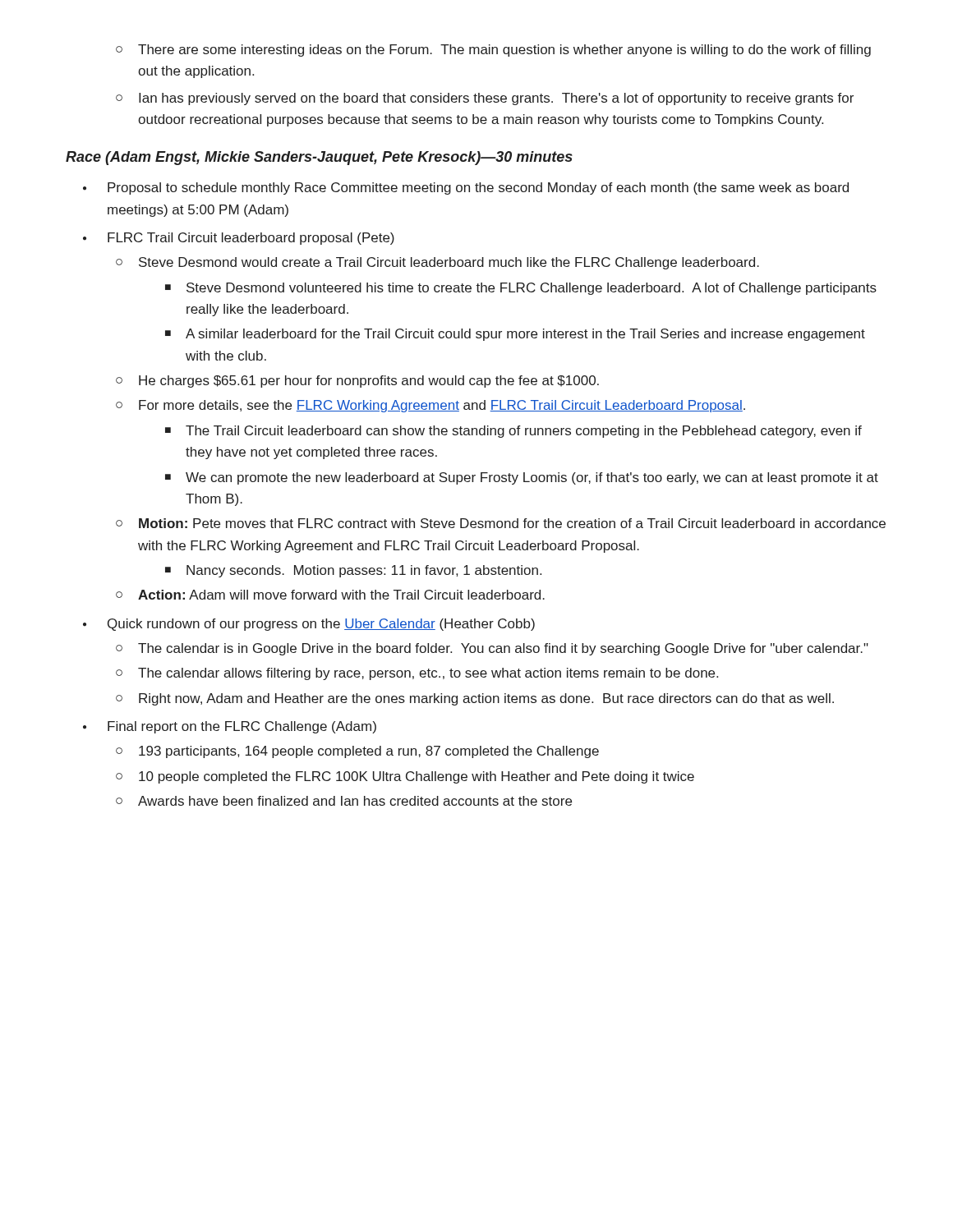The width and height of the screenshot is (953, 1232).
Task: Locate the block of text that opens with "○ For more details, see the FLRC"
Action: [x=501, y=406]
